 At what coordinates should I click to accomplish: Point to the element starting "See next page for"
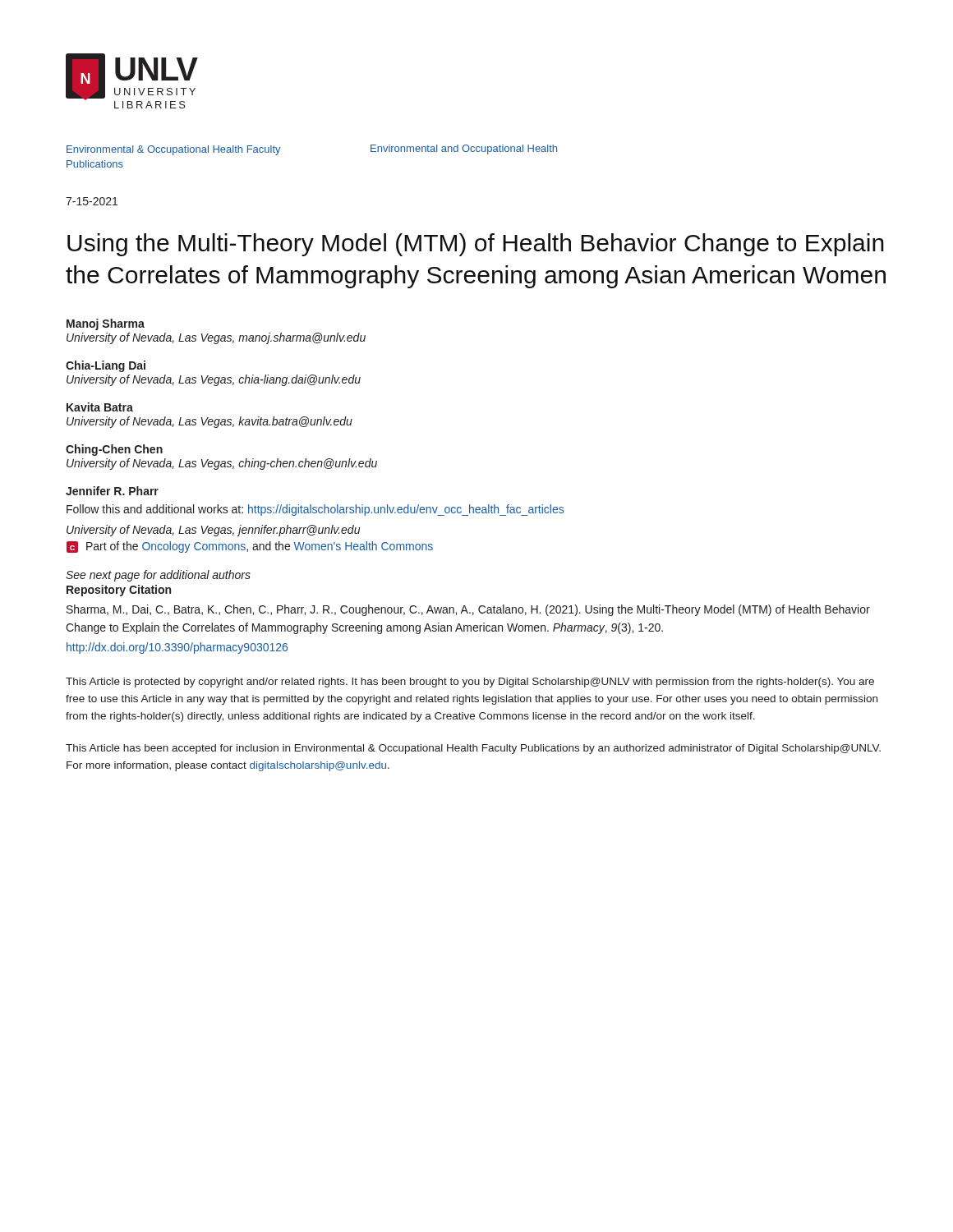158,575
